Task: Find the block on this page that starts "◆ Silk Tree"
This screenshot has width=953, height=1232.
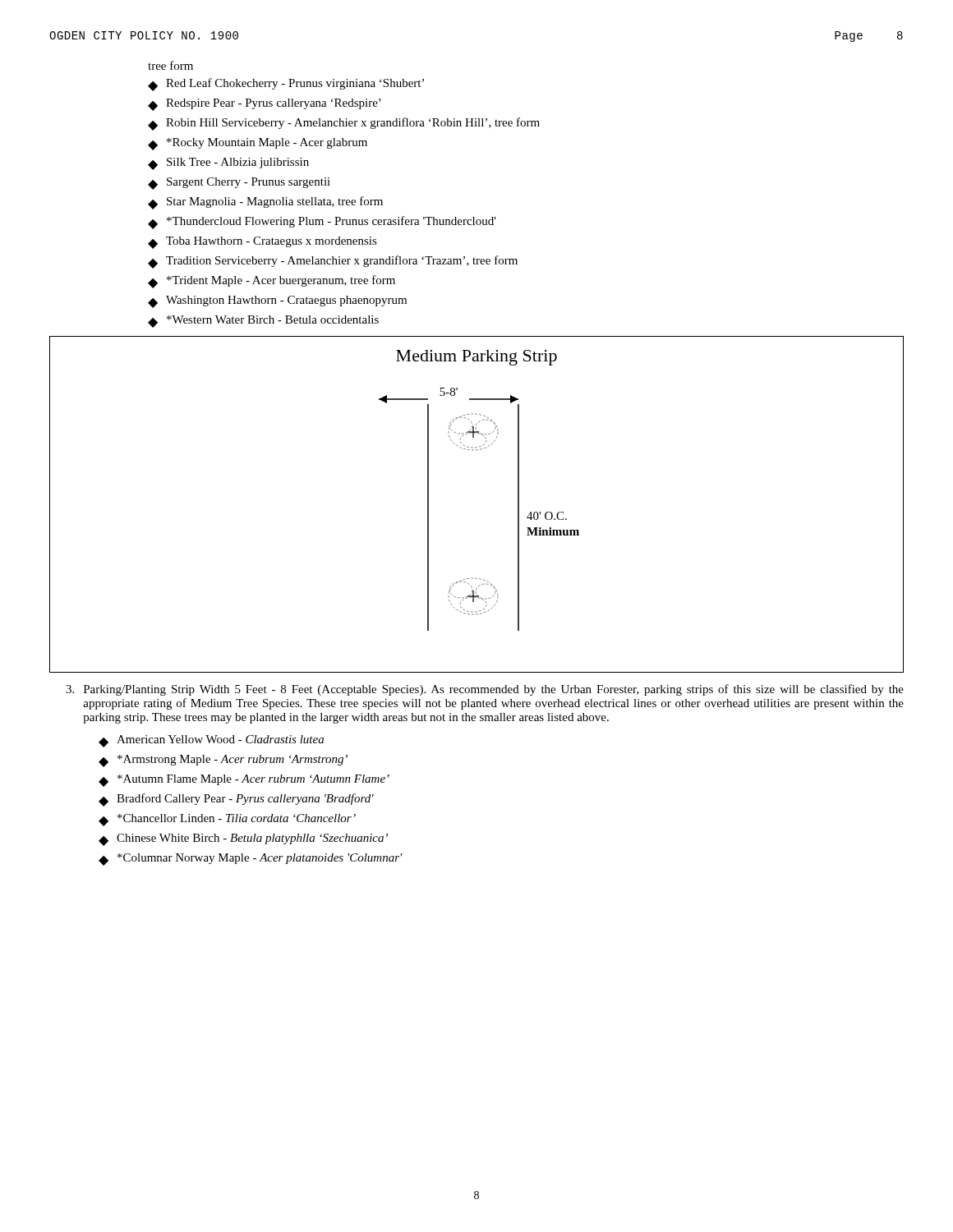Action: pos(228,163)
